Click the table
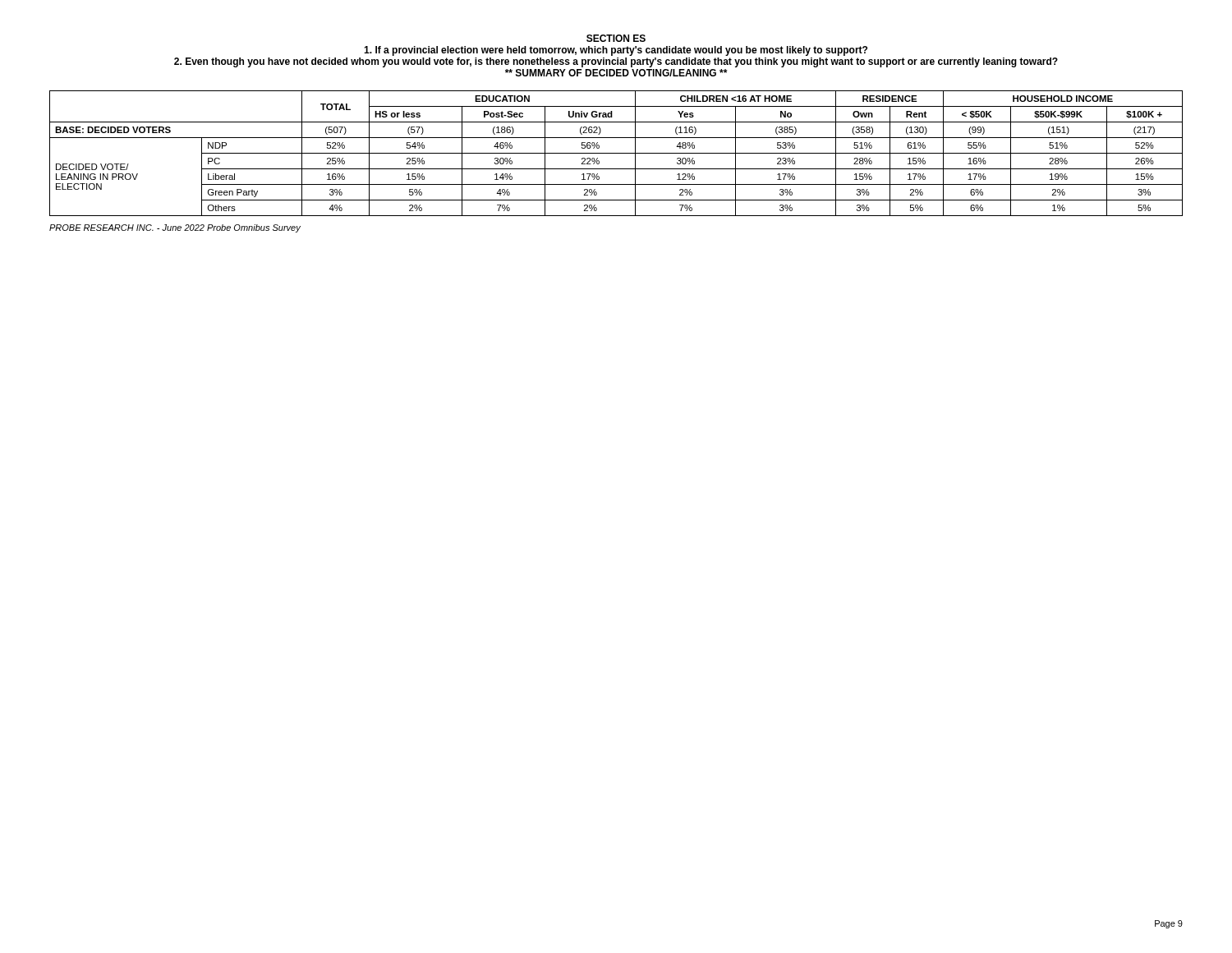The image size is (1232, 953). tap(616, 153)
